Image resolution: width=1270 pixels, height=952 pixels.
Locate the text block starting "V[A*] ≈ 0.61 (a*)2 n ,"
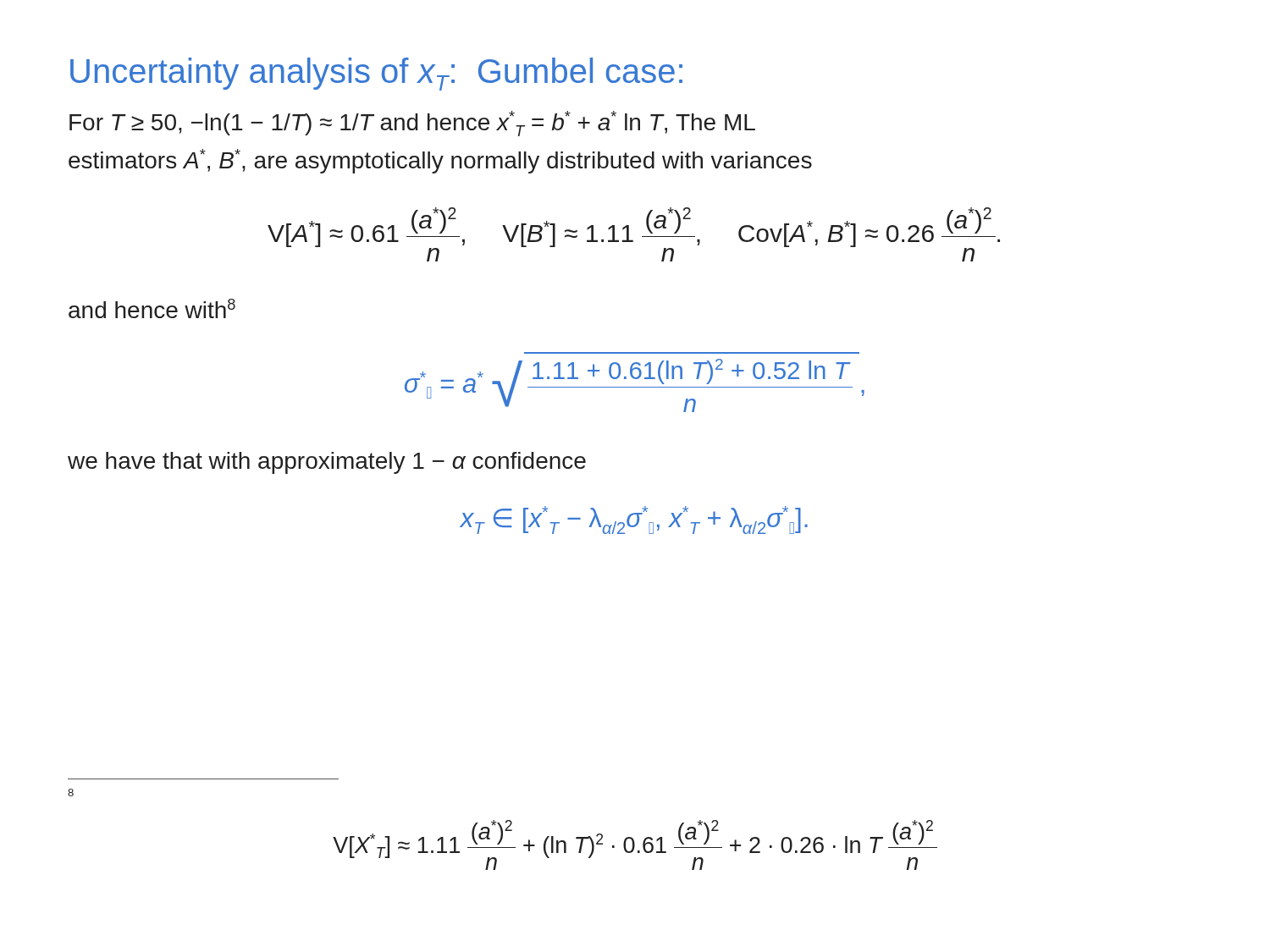(x=635, y=236)
